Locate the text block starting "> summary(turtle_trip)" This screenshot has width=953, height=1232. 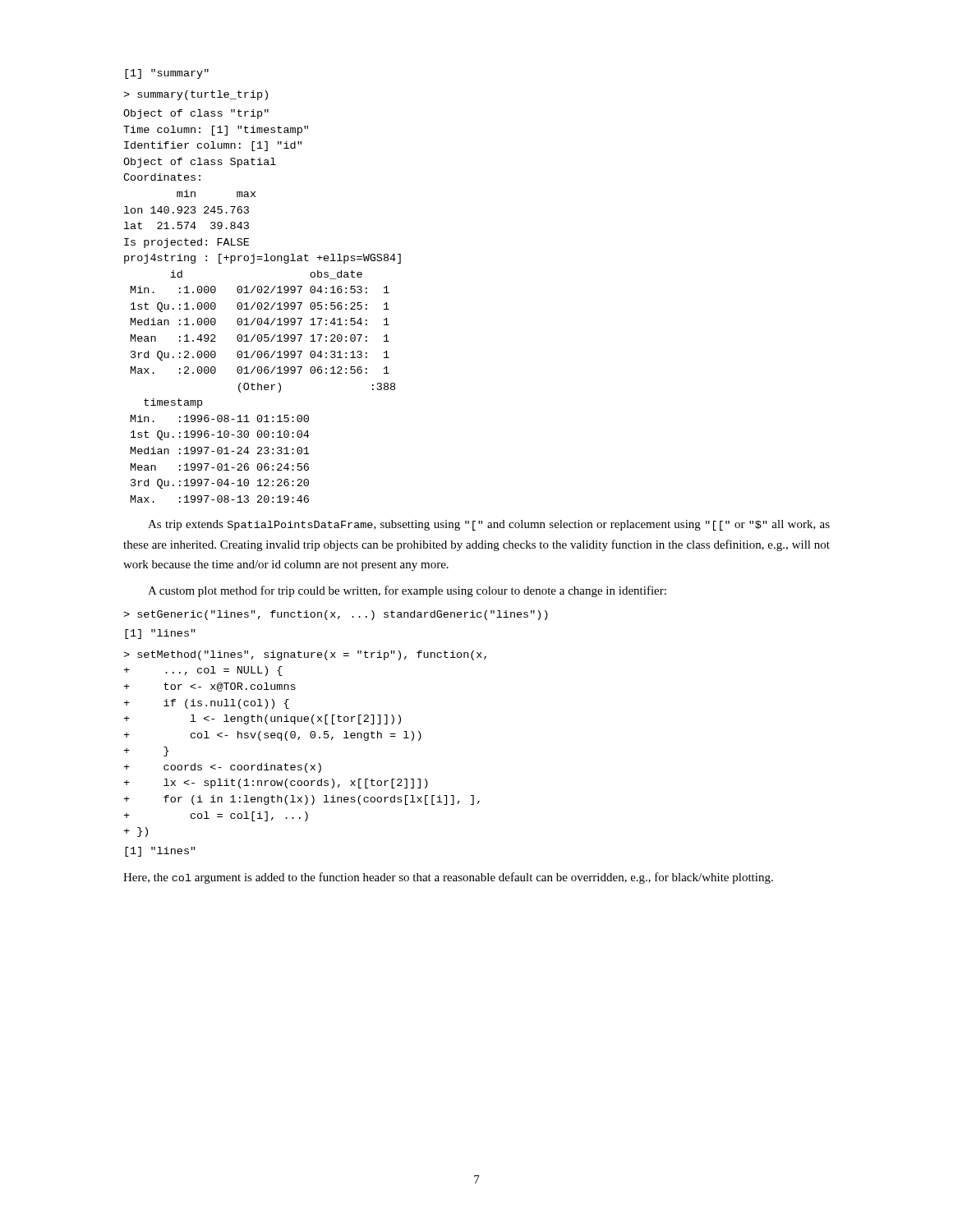(196, 95)
